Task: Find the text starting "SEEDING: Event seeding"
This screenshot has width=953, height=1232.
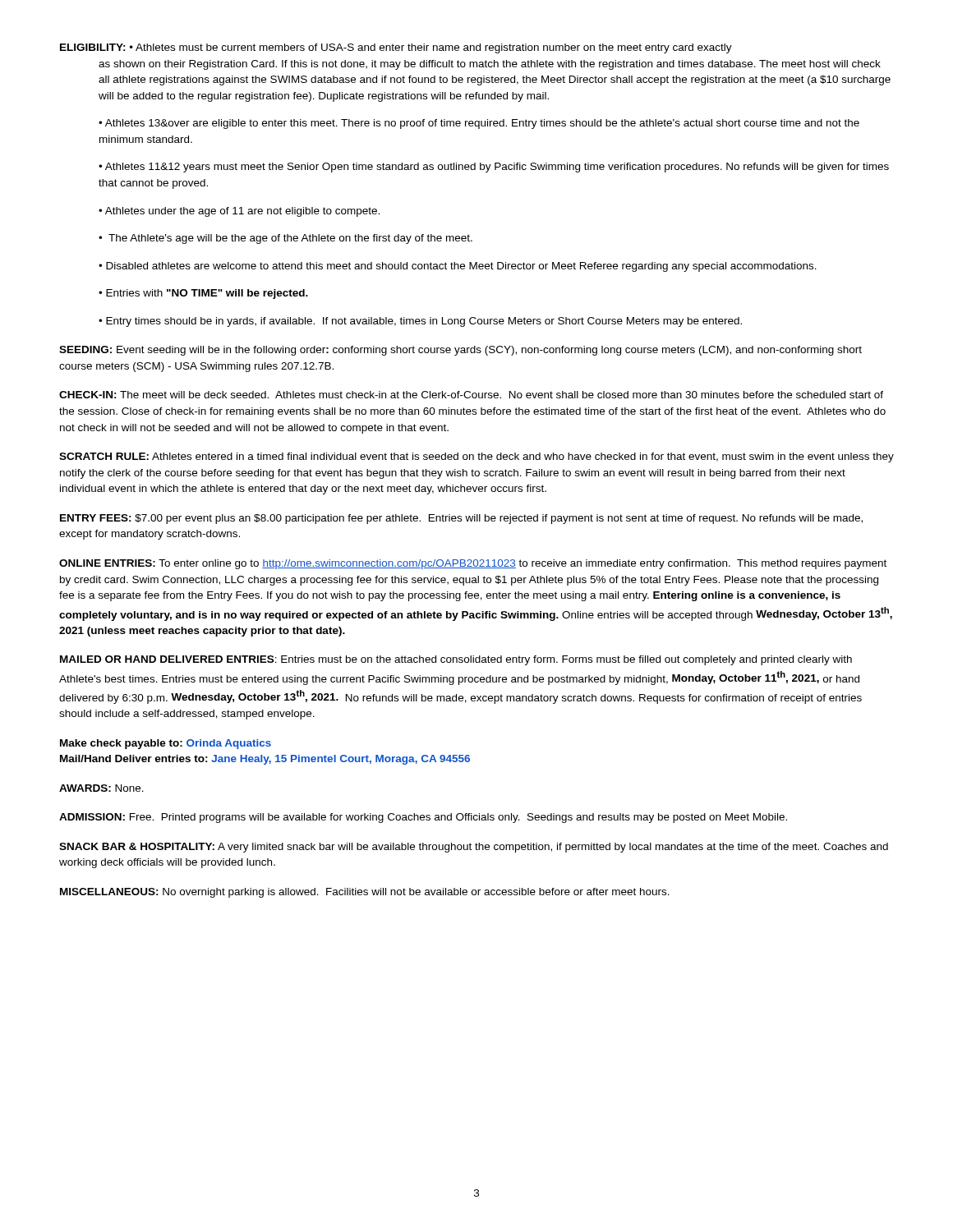Action: coord(460,358)
